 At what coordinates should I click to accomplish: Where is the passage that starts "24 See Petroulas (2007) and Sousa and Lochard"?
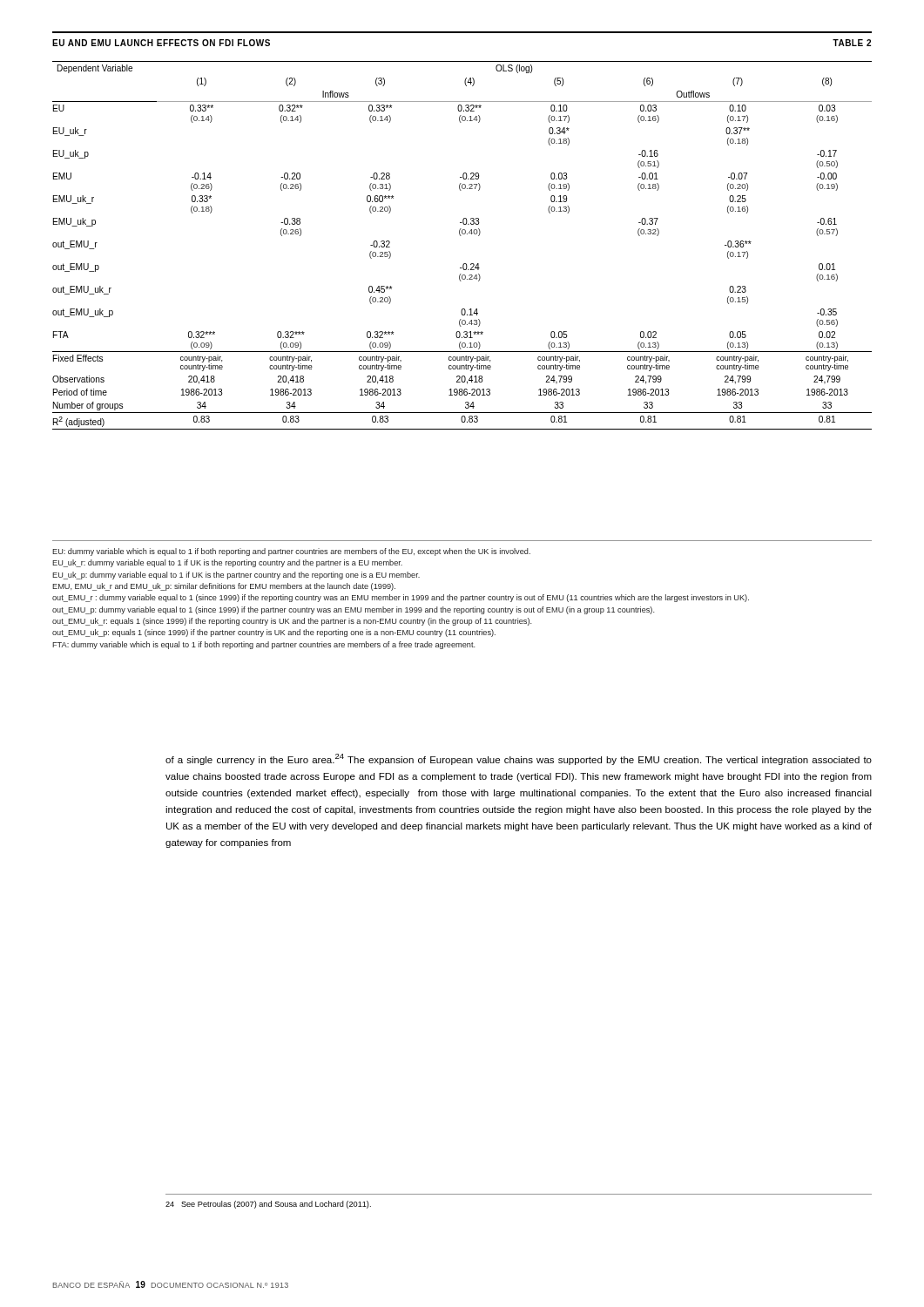click(x=268, y=1204)
